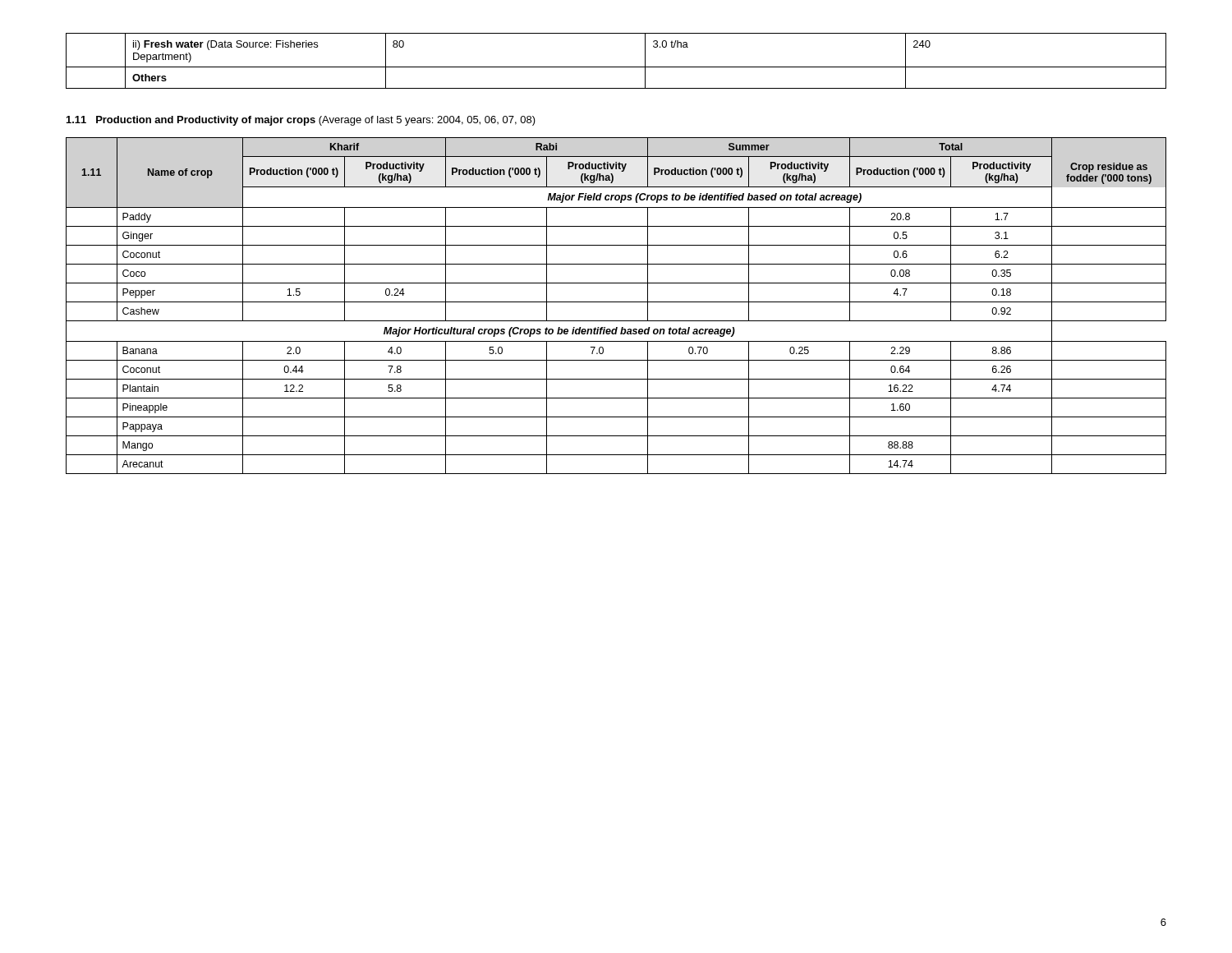Viewport: 1232px width, 953px height.
Task: Click the section header
Action: 301,120
